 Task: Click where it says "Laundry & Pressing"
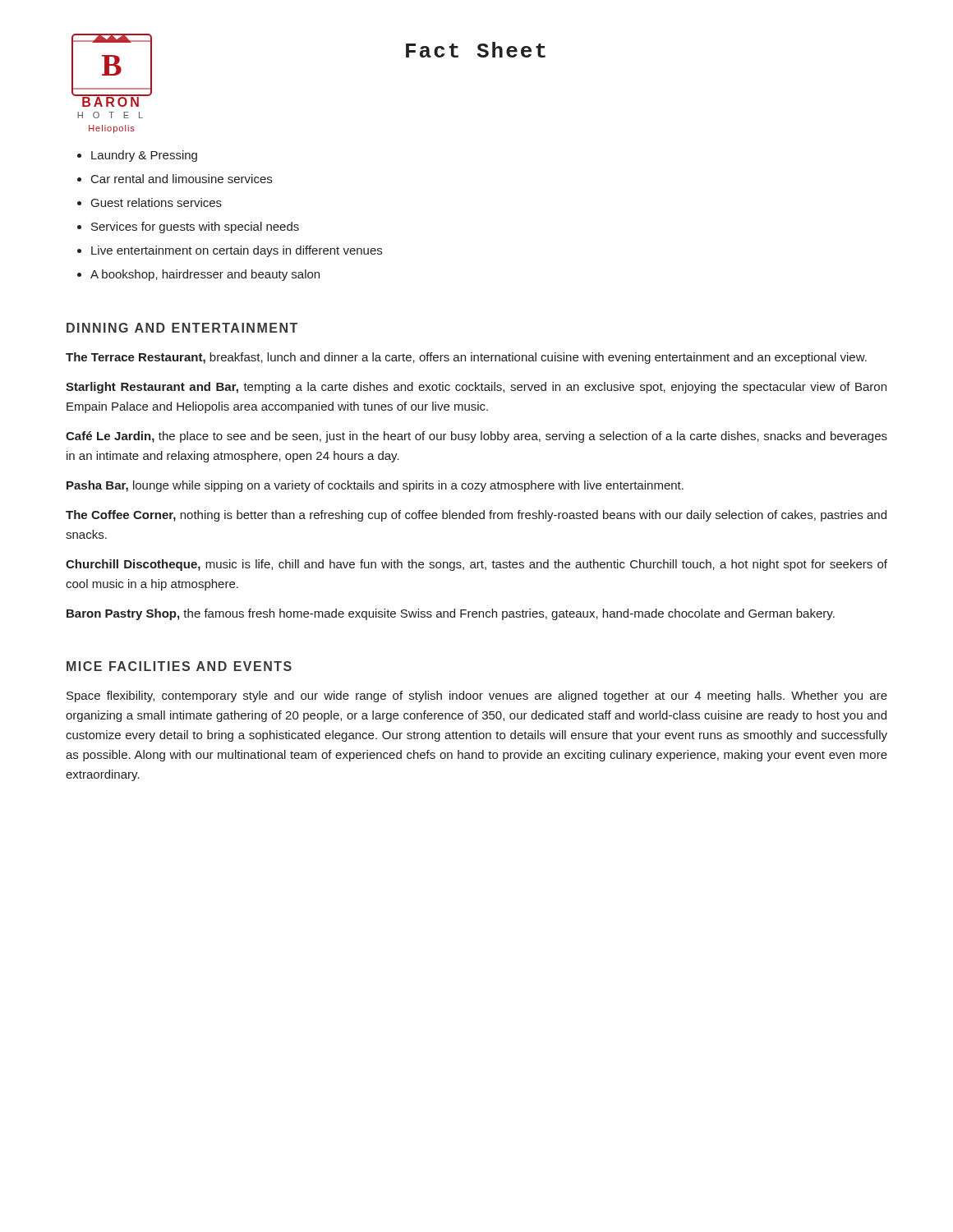[x=144, y=155]
